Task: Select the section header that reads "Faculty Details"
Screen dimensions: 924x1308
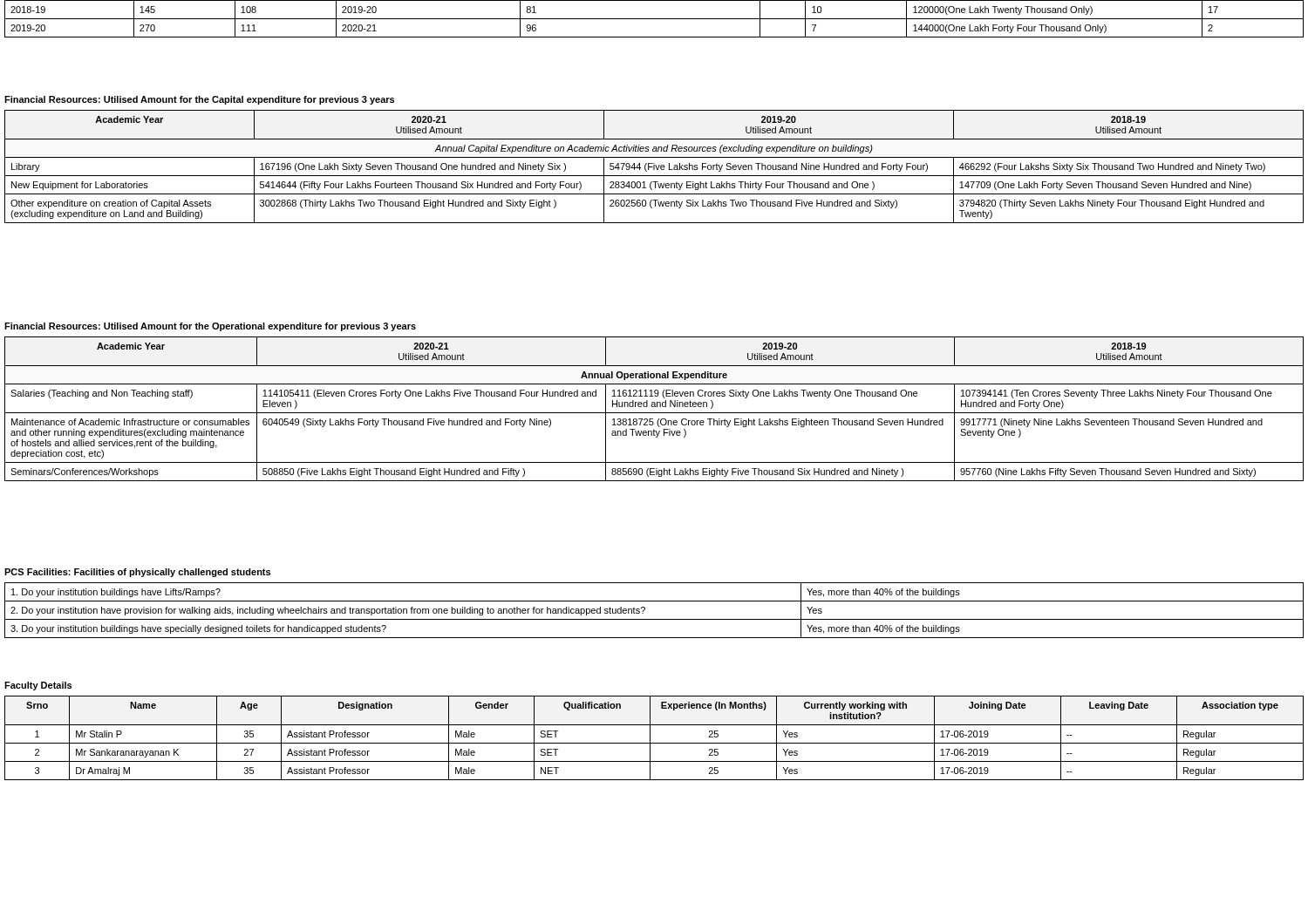Action: coord(38,685)
